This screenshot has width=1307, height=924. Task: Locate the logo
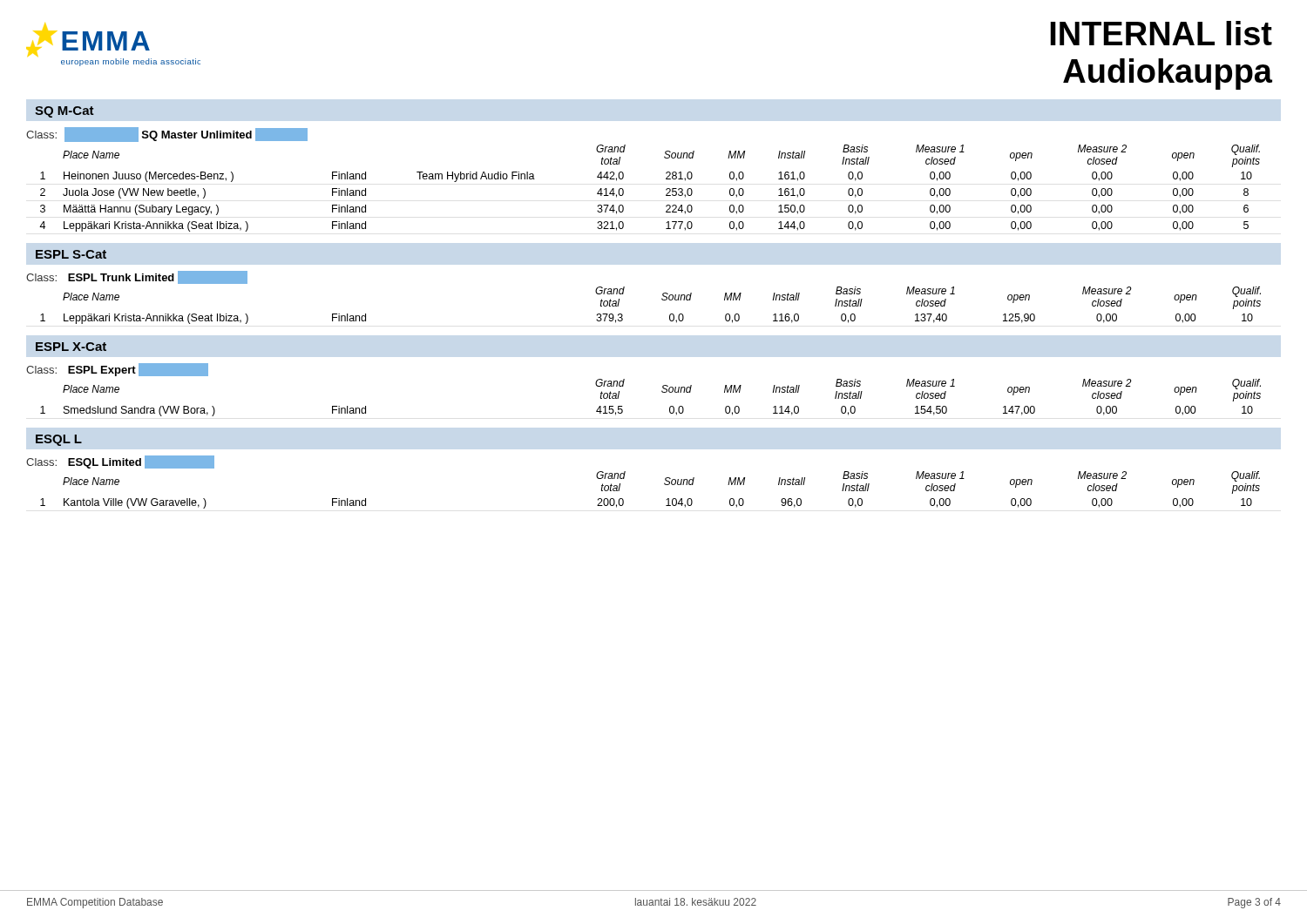click(113, 53)
